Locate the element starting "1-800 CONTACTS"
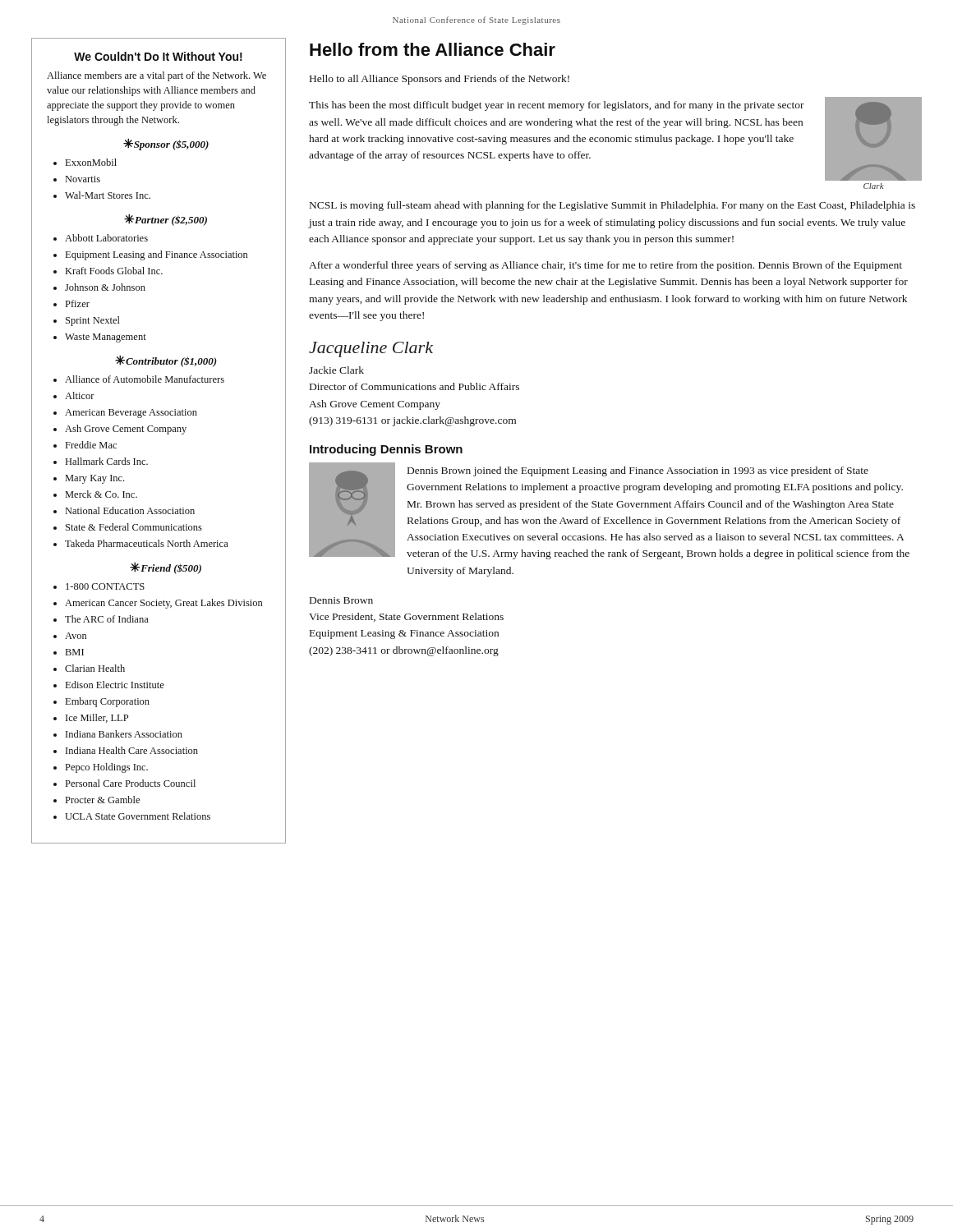Viewport: 953px width, 1232px height. 105,586
